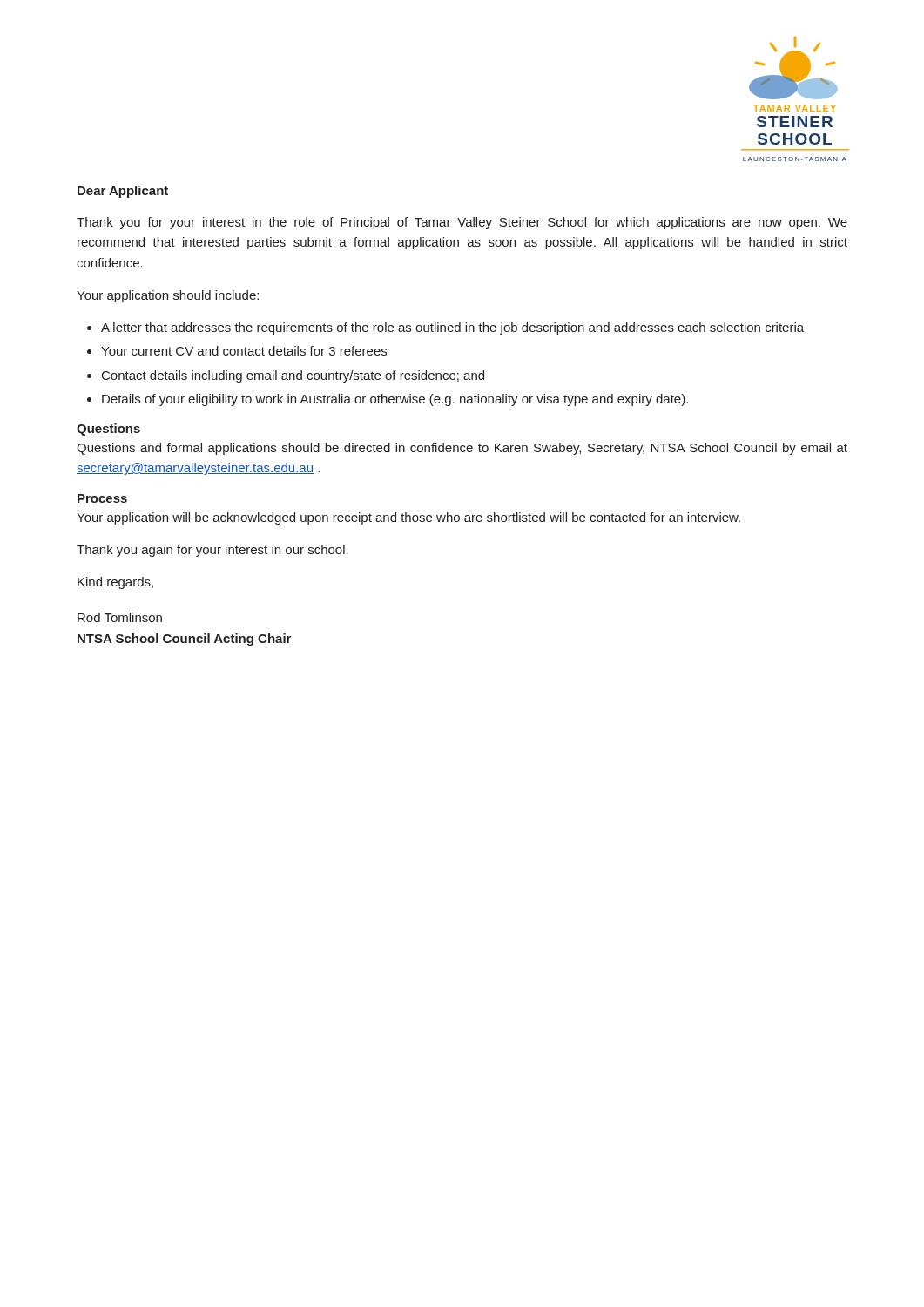Screen dimensions: 1307x924
Task: Locate the list item containing "Contact details including"
Action: [293, 375]
